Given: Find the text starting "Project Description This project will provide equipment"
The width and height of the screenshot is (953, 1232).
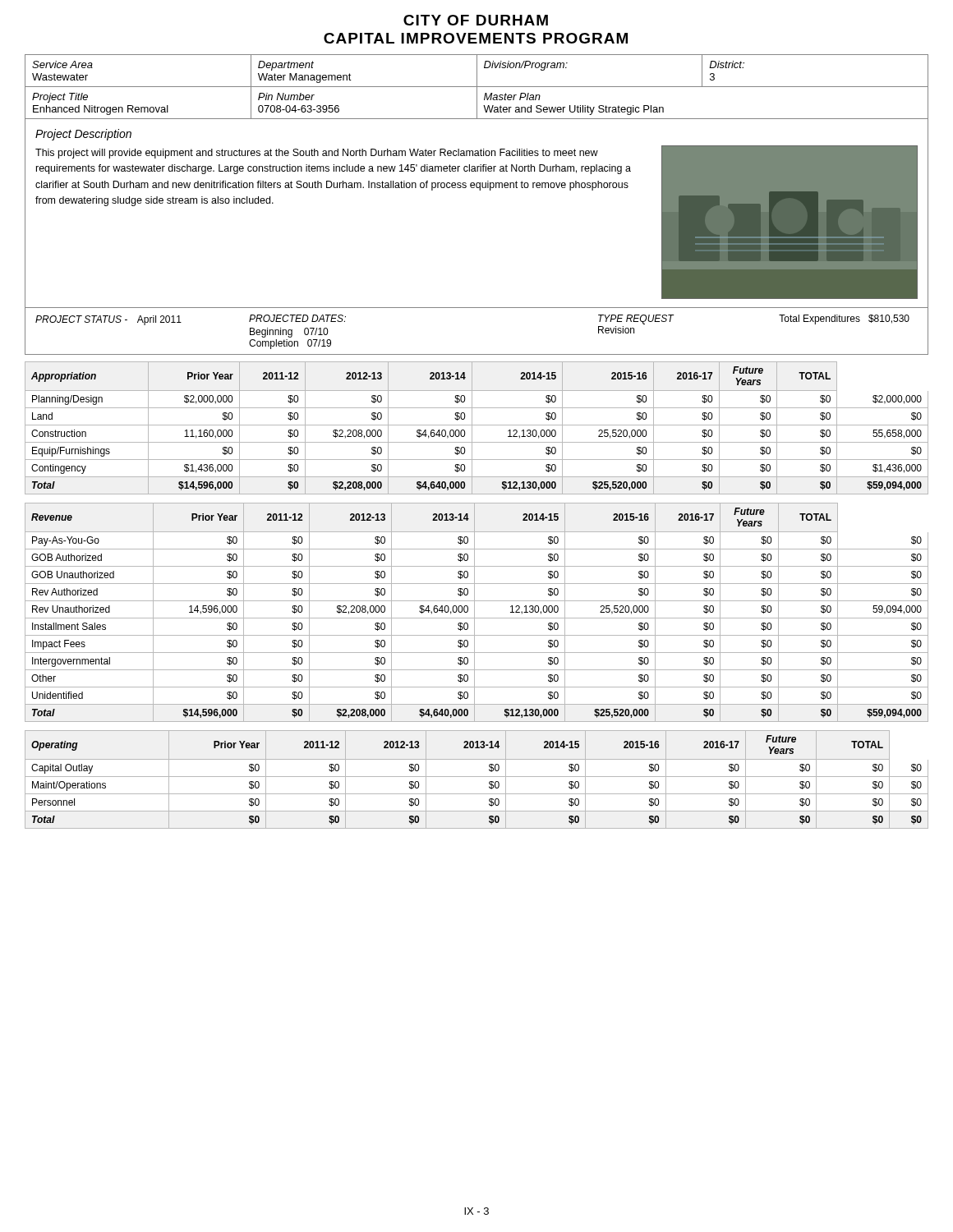Looking at the screenshot, I should [x=476, y=213].
